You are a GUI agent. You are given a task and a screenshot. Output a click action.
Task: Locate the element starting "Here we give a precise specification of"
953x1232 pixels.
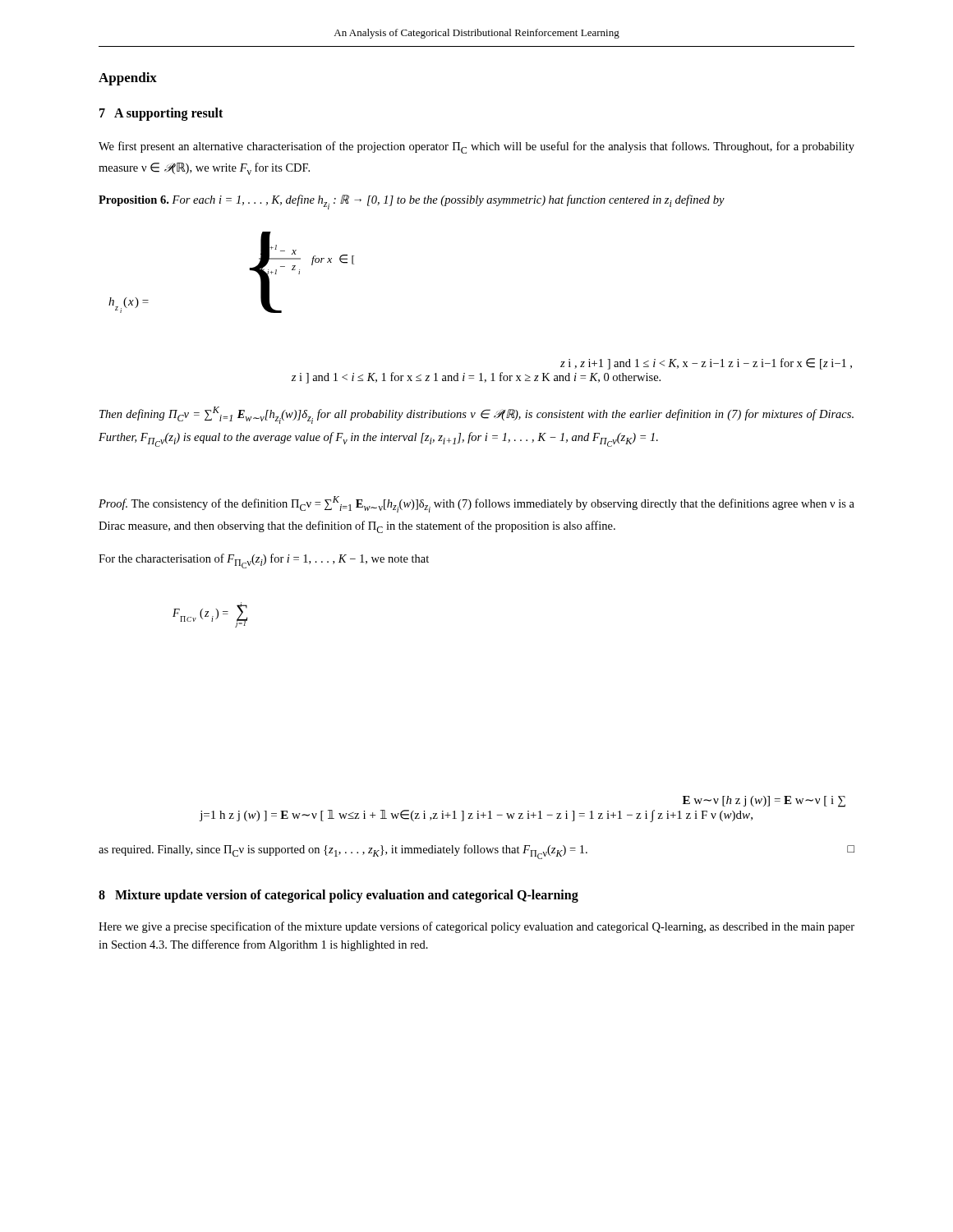[x=476, y=936]
